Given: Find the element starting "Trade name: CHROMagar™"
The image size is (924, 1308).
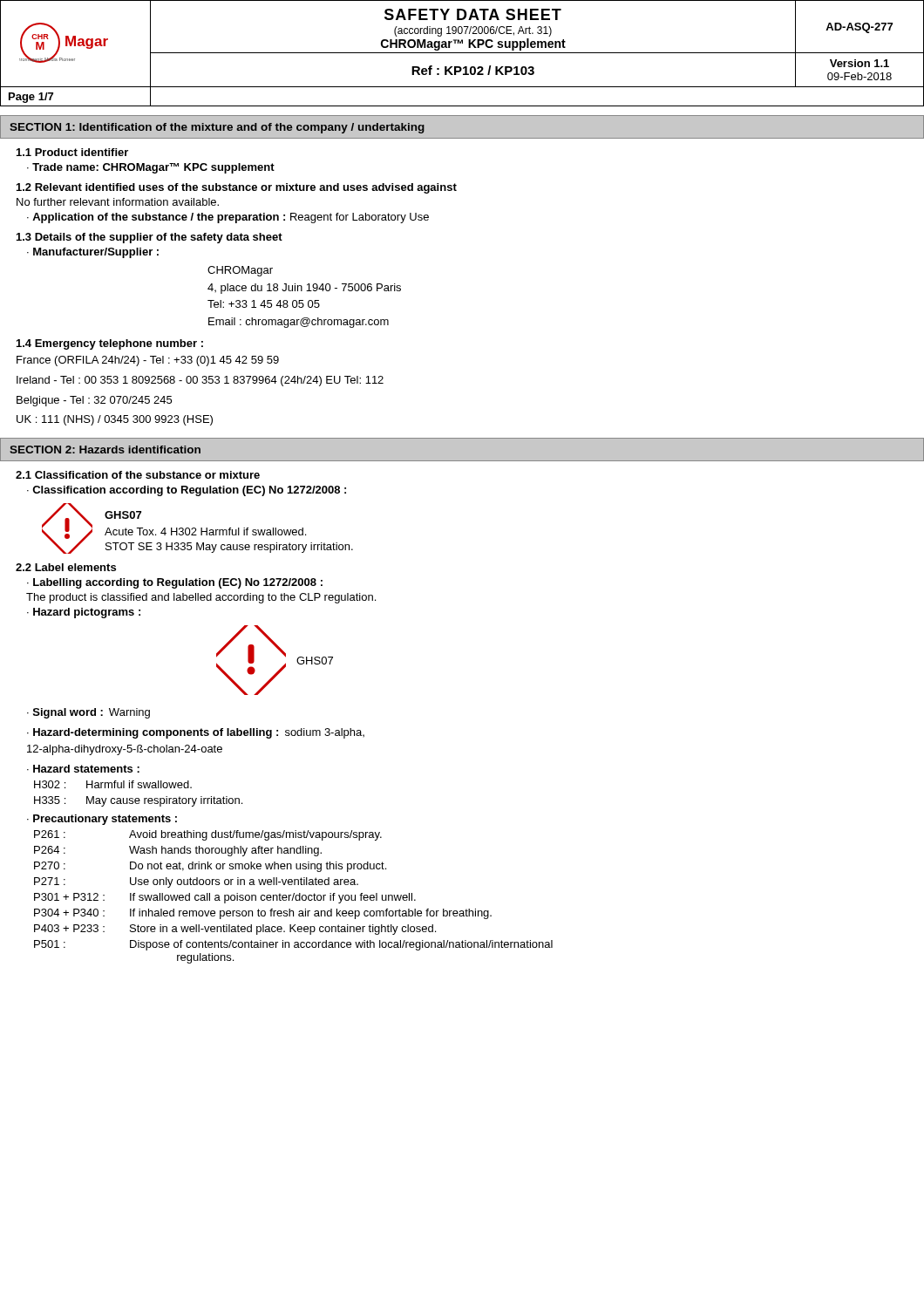Looking at the screenshot, I should point(153,167).
